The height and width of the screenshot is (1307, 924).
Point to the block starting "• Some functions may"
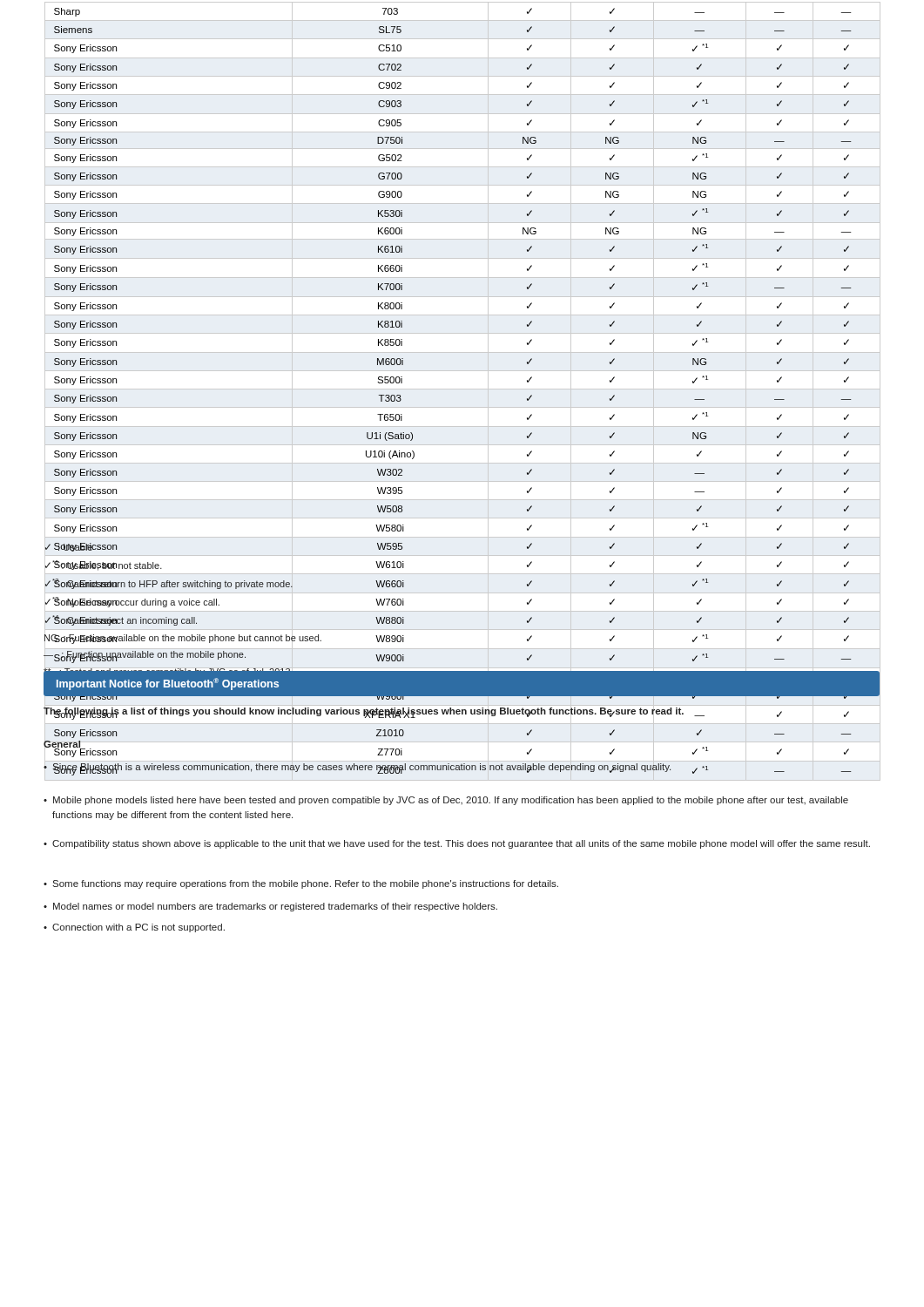tap(301, 884)
